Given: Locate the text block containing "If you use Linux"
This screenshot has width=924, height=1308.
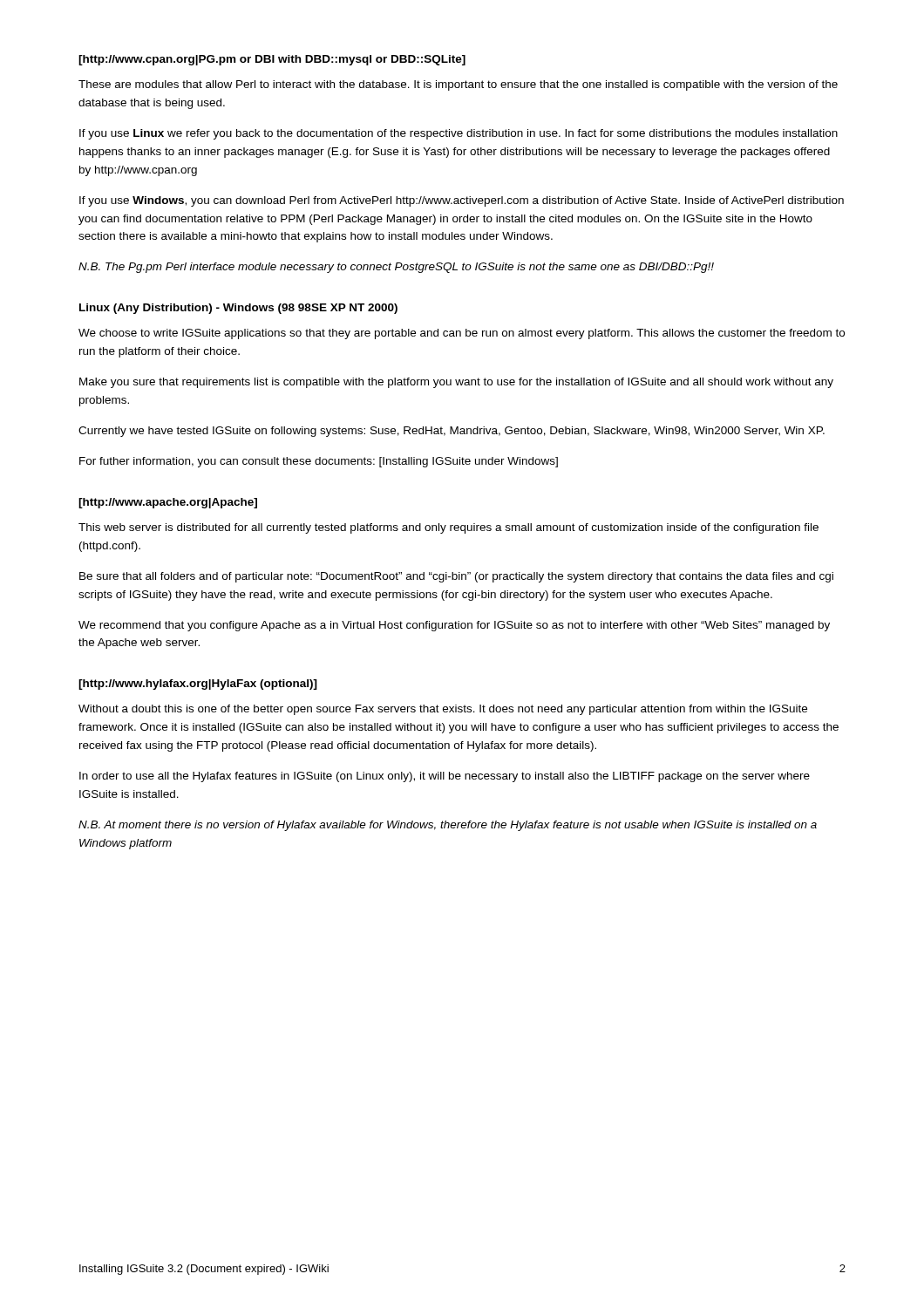Looking at the screenshot, I should tap(458, 151).
